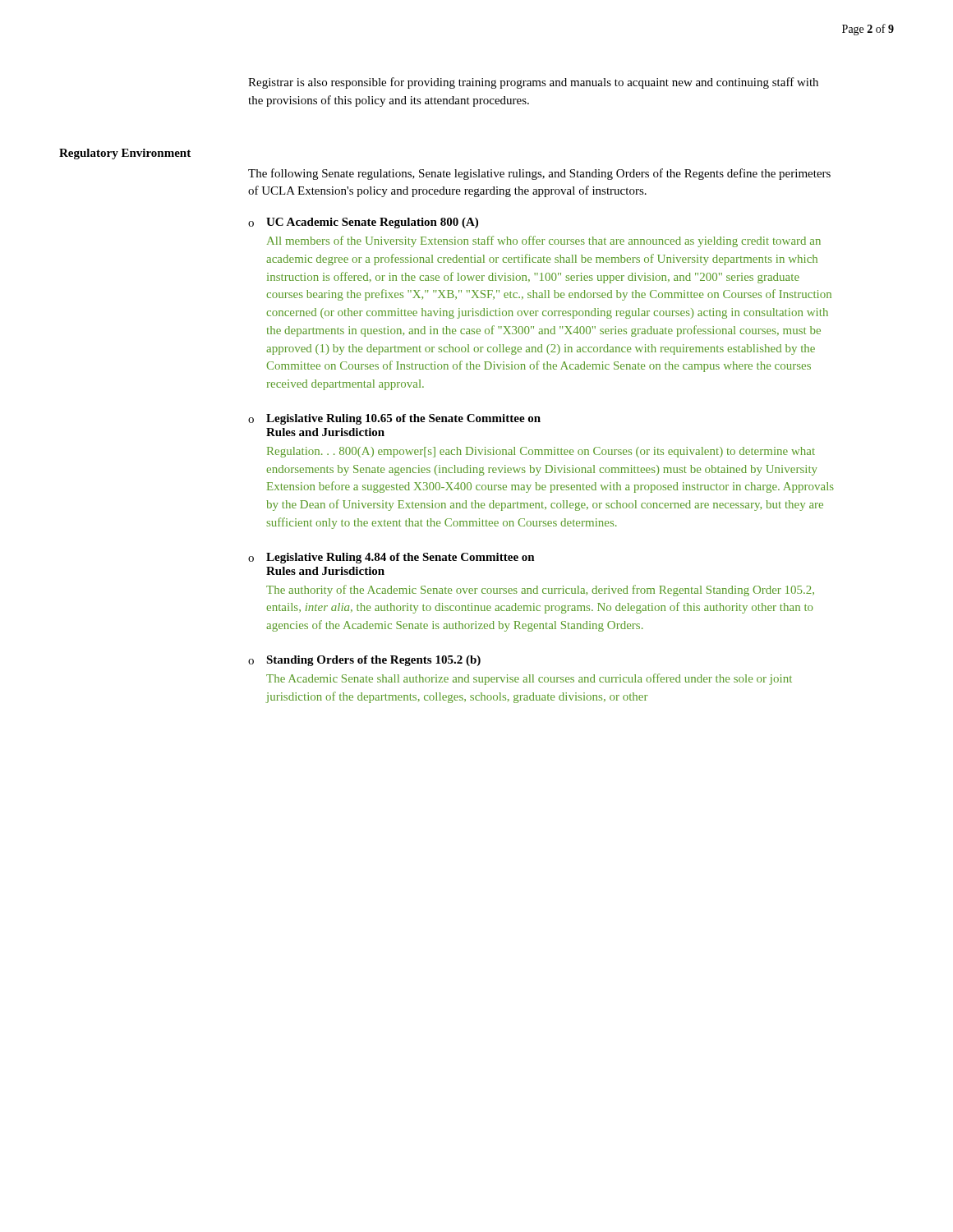Point to the block beginning "Registrar is also responsible for providing"
The width and height of the screenshot is (953, 1232).
(x=533, y=91)
